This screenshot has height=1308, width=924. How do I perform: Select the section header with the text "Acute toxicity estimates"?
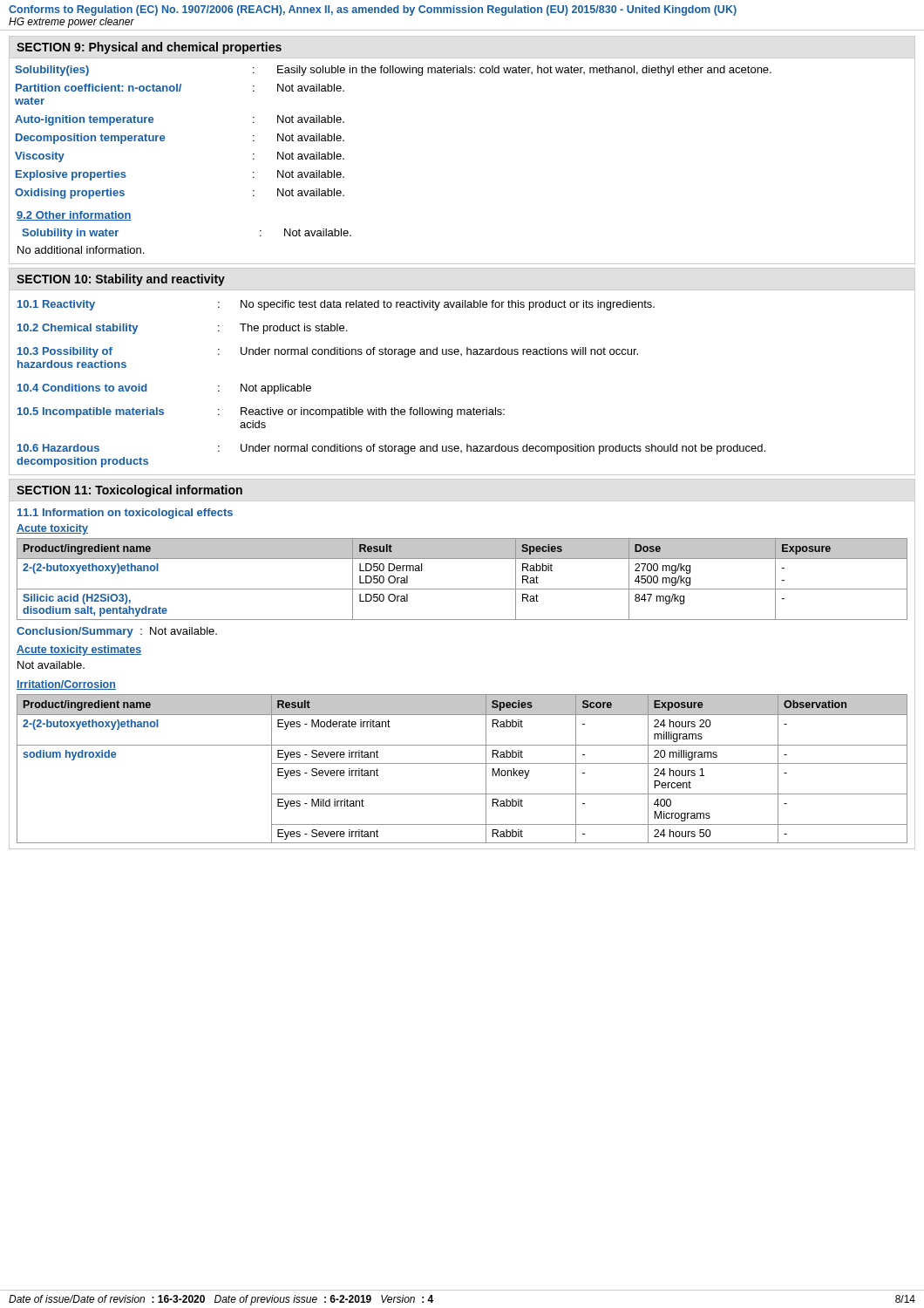79,650
